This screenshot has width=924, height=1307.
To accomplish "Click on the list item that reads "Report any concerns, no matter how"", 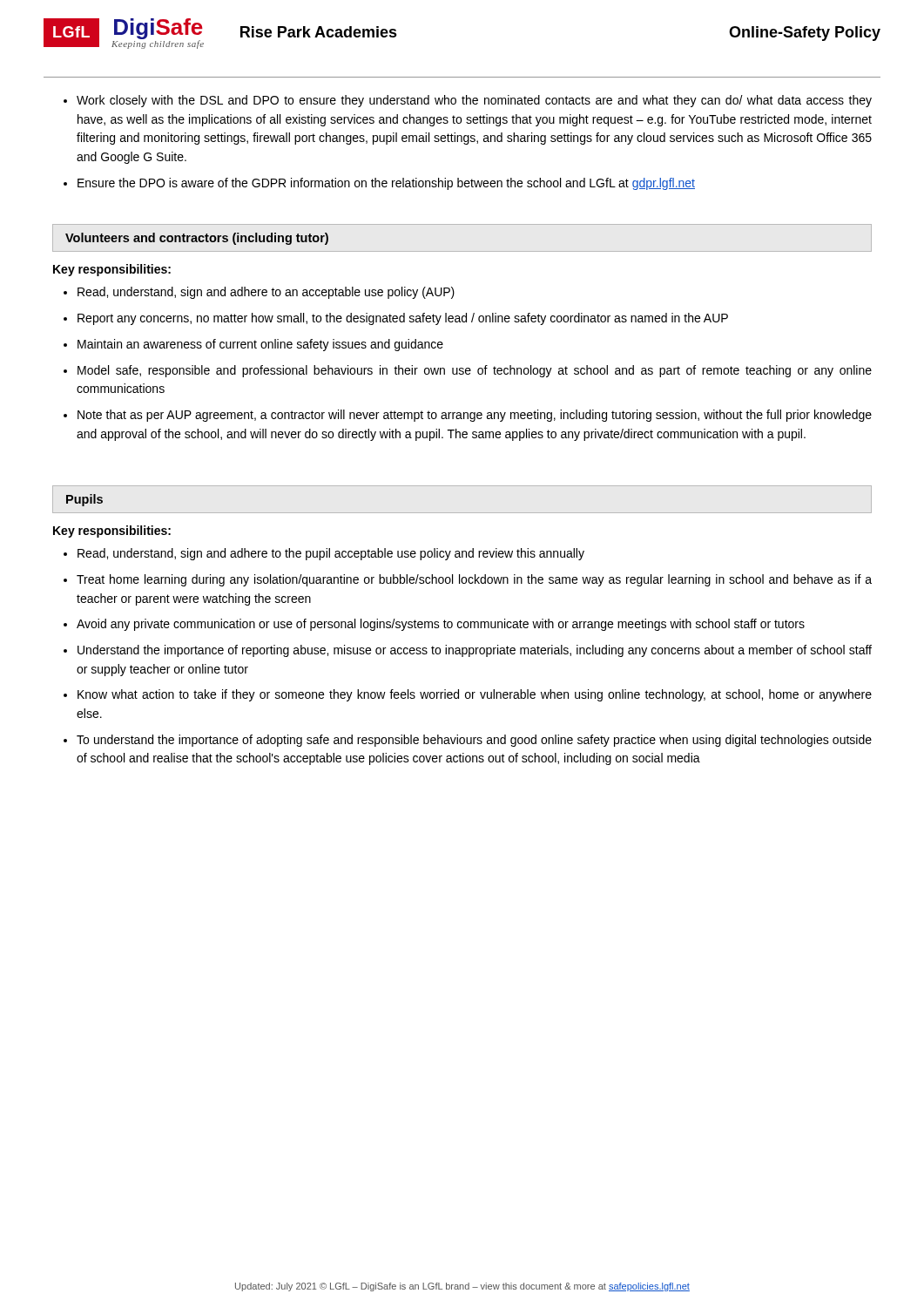I will [x=474, y=319].
